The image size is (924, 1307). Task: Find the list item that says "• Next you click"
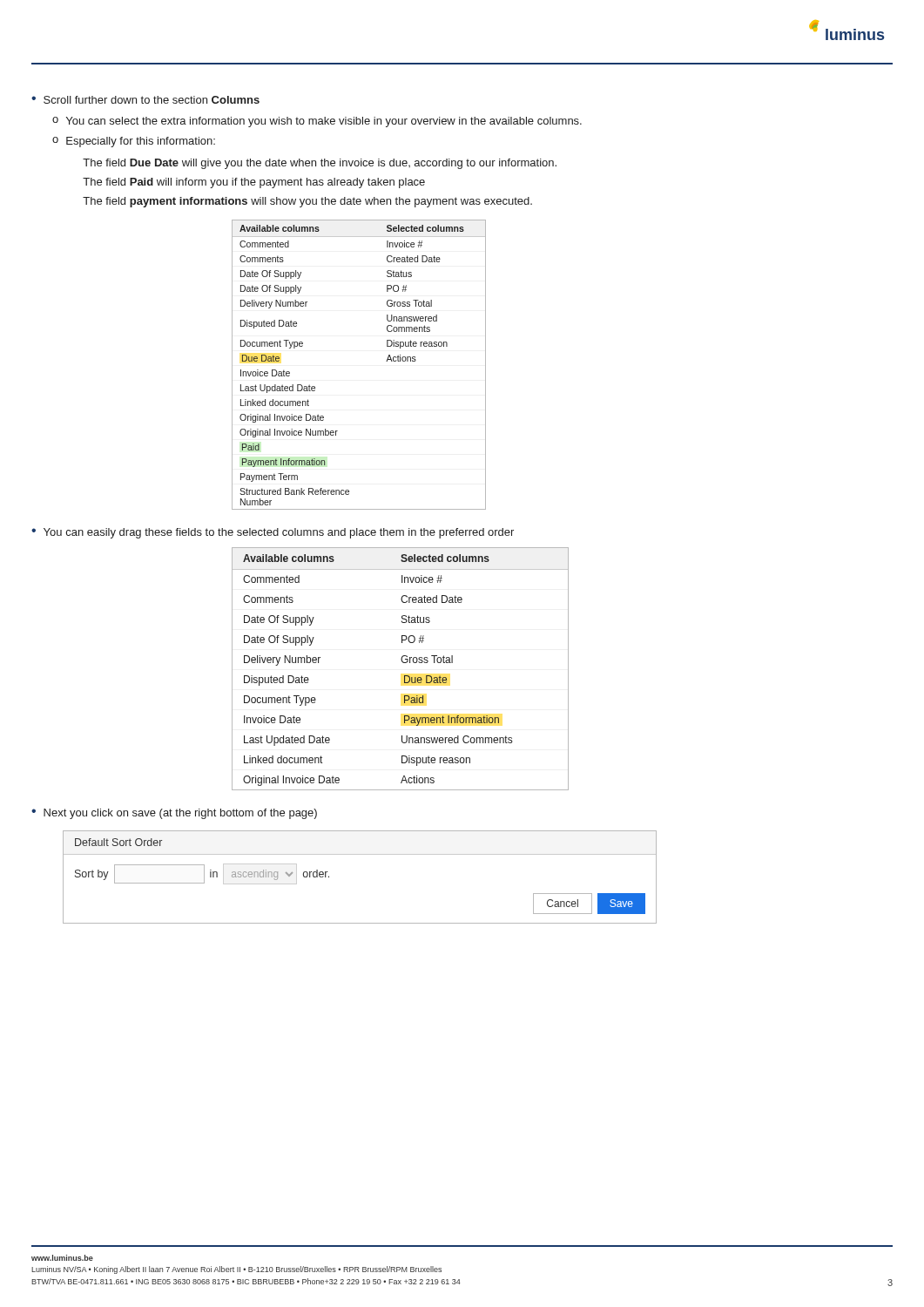174,813
